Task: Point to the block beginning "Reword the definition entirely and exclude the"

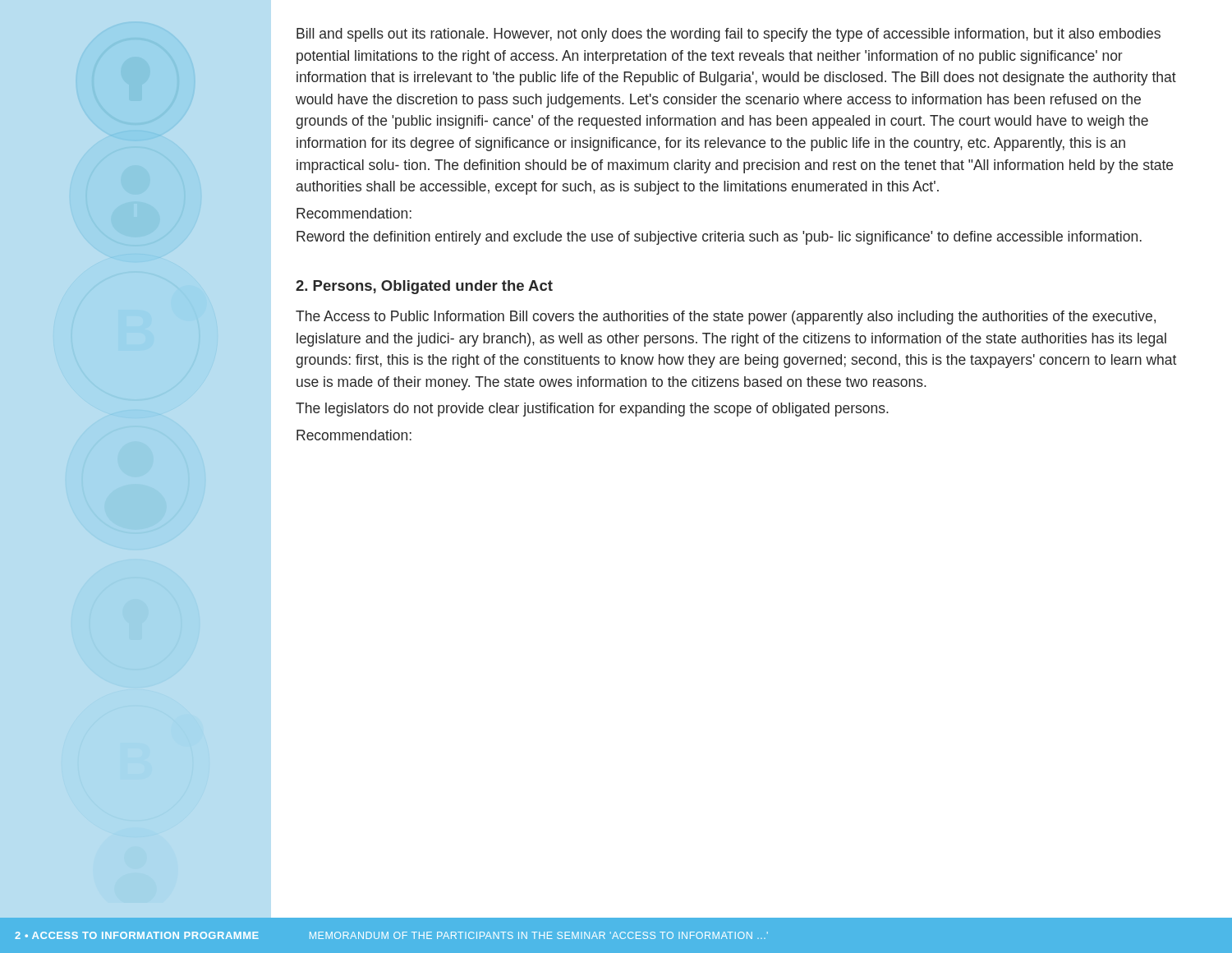Action: click(x=745, y=237)
